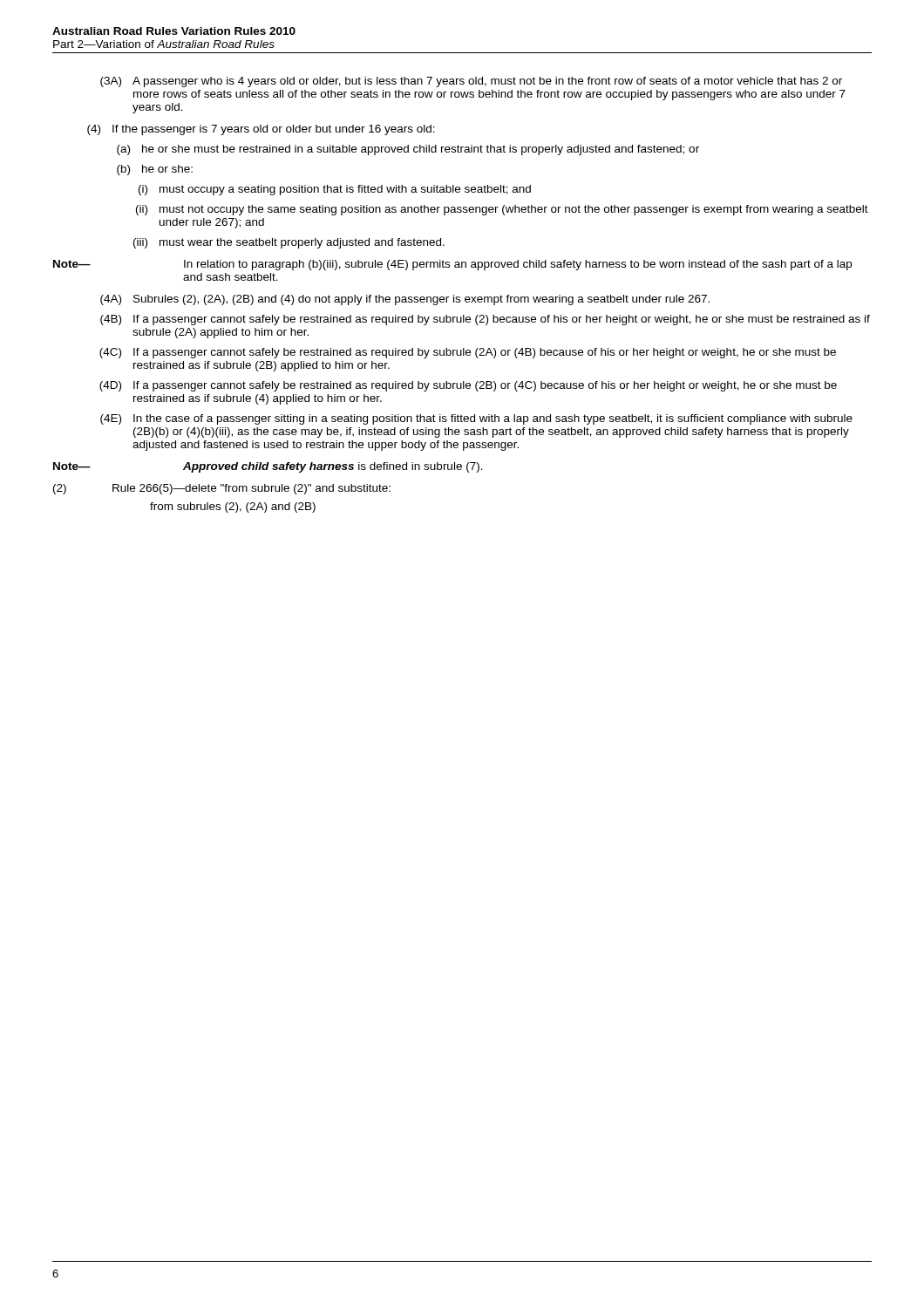Click on the region starting "(iii) must wear the seatbelt properly"
Viewport: 924px width, 1308px height.
(x=289, y=243)
